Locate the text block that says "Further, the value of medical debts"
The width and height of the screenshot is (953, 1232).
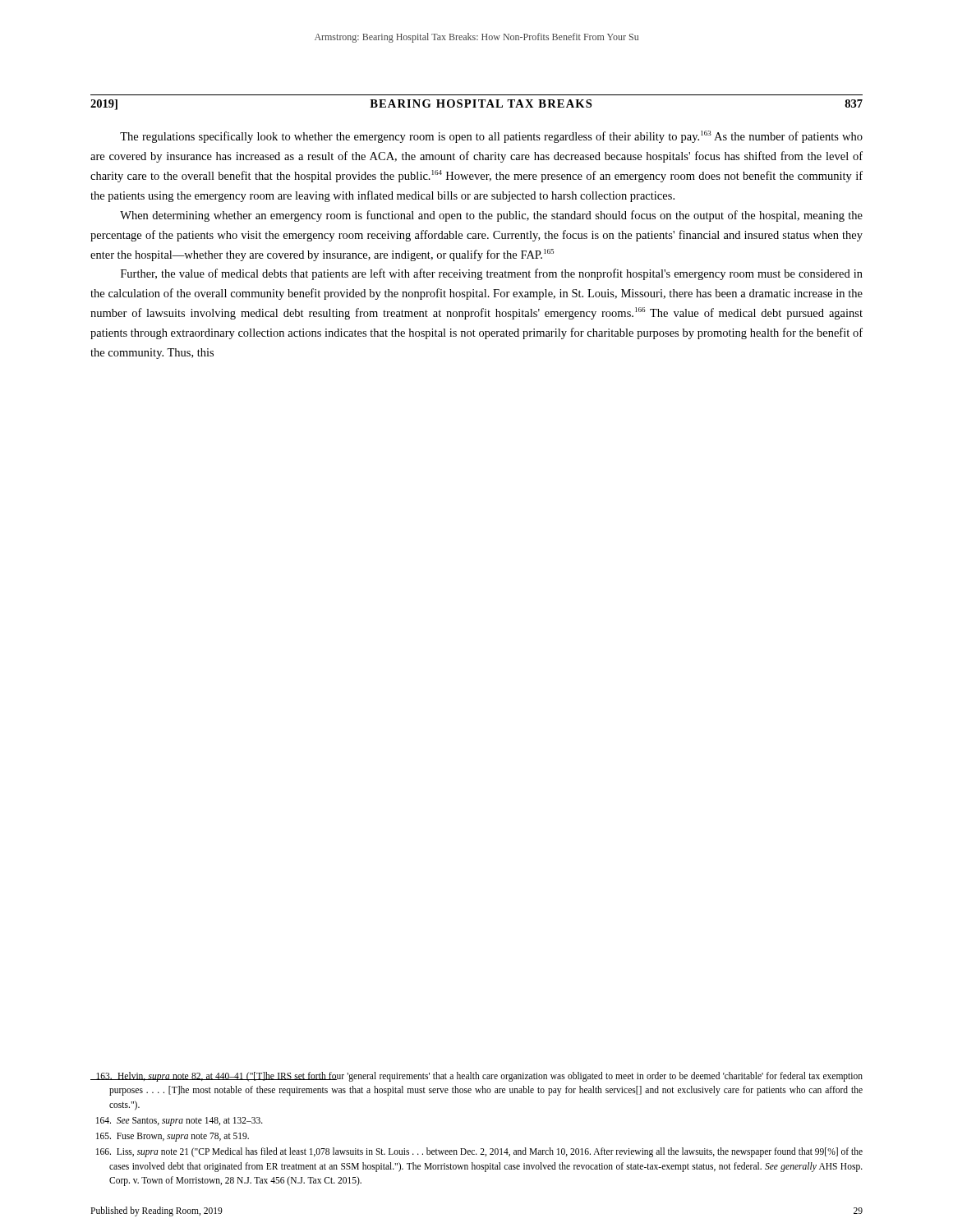pos(476,313)
